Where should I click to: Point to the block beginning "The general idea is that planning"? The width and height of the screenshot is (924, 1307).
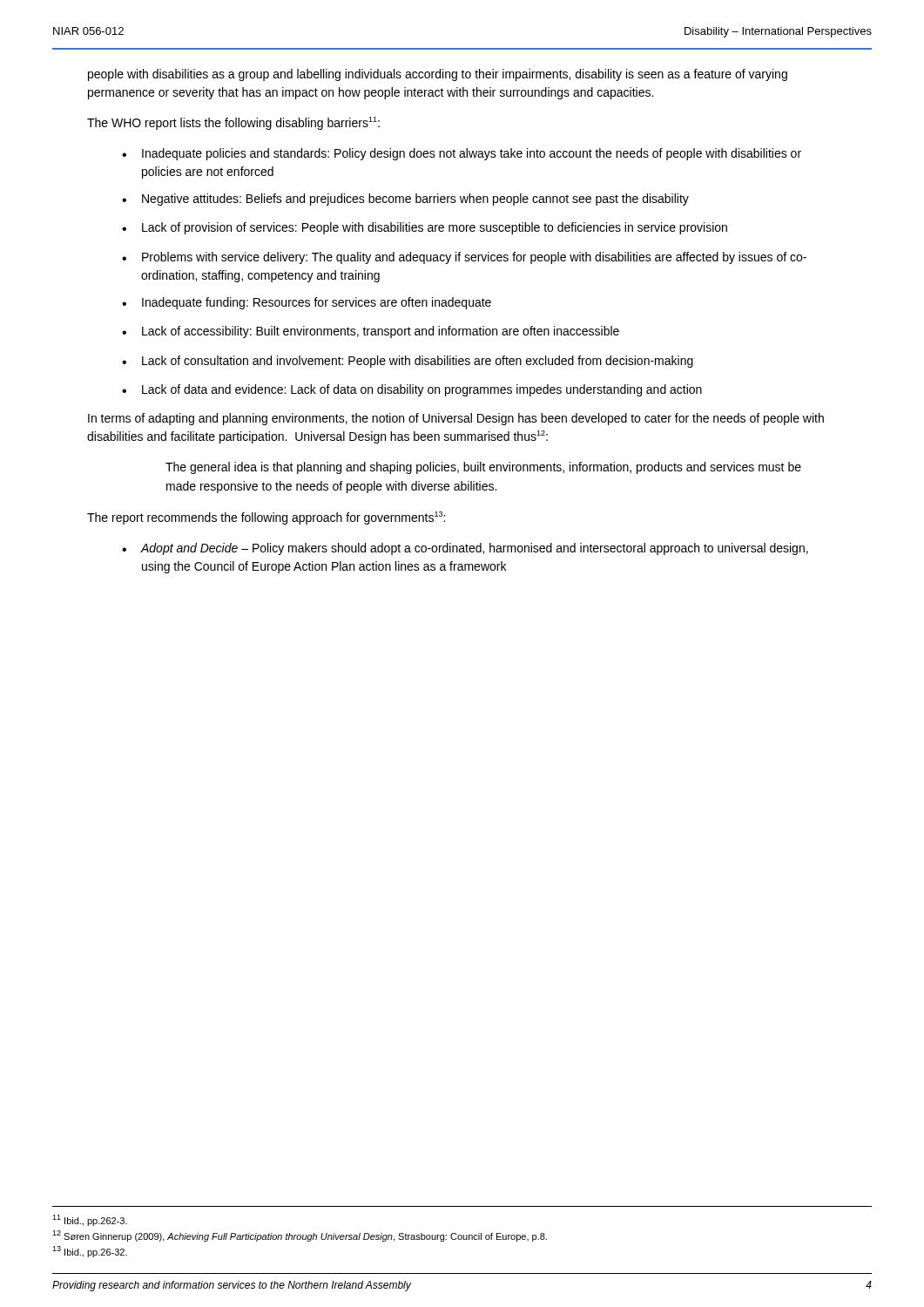pos(483,477)
